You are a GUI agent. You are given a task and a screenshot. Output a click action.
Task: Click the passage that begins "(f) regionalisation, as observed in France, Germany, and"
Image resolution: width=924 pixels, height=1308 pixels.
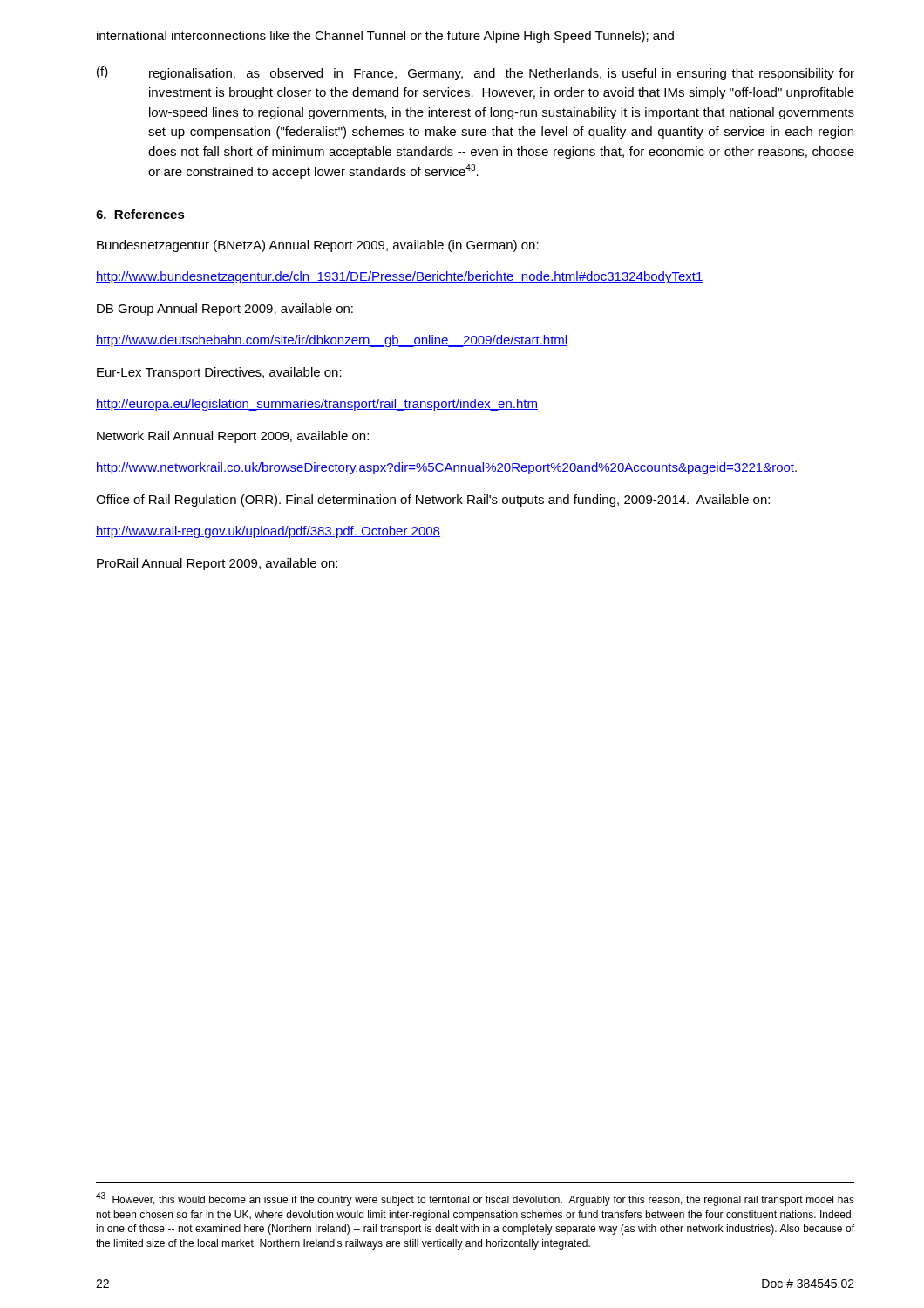coord(475,122)
